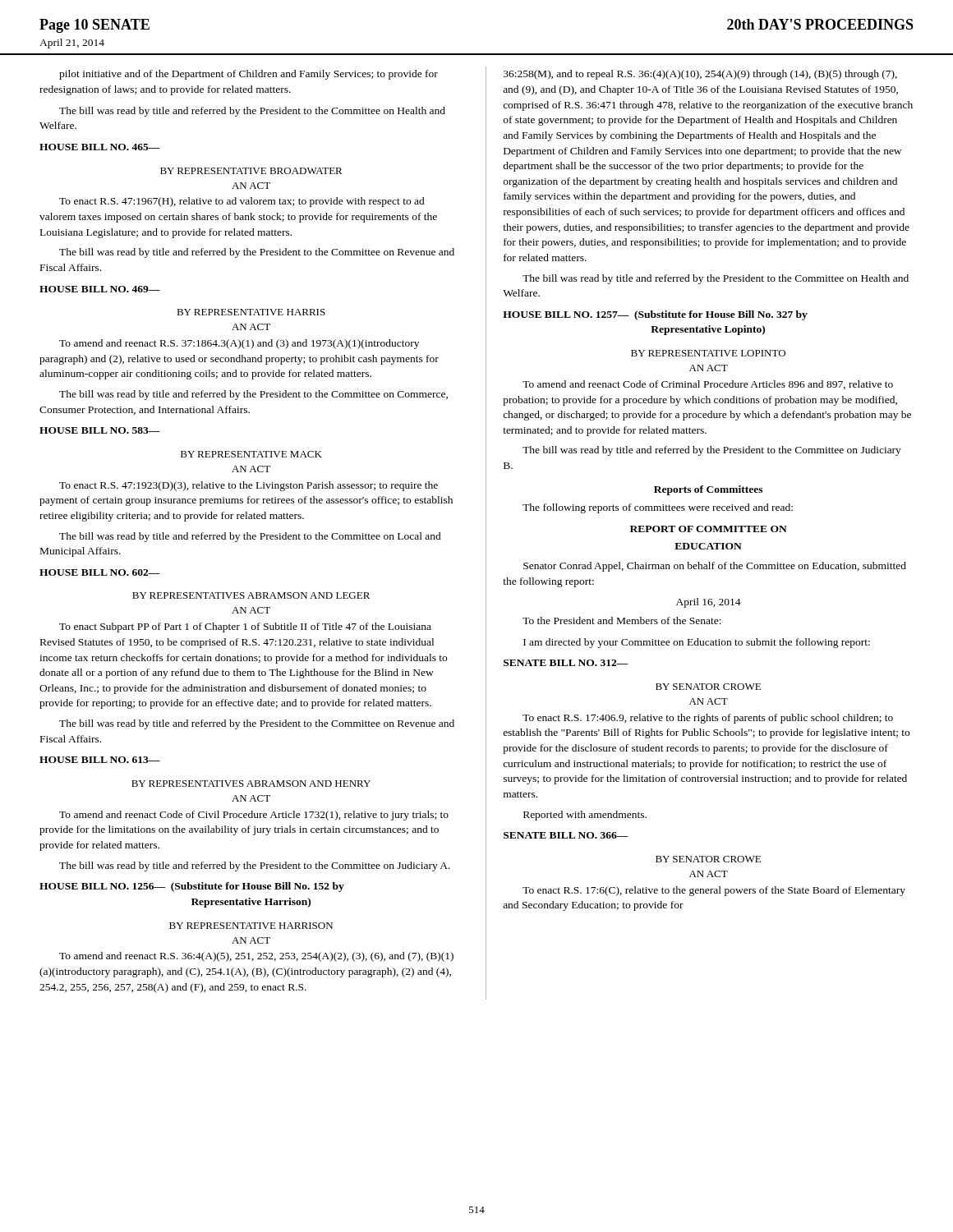This screenshot has width=953, height=1232.
Task: Point to "REPORT OF COMMITTEE ON"
Action: pos(708,529)
